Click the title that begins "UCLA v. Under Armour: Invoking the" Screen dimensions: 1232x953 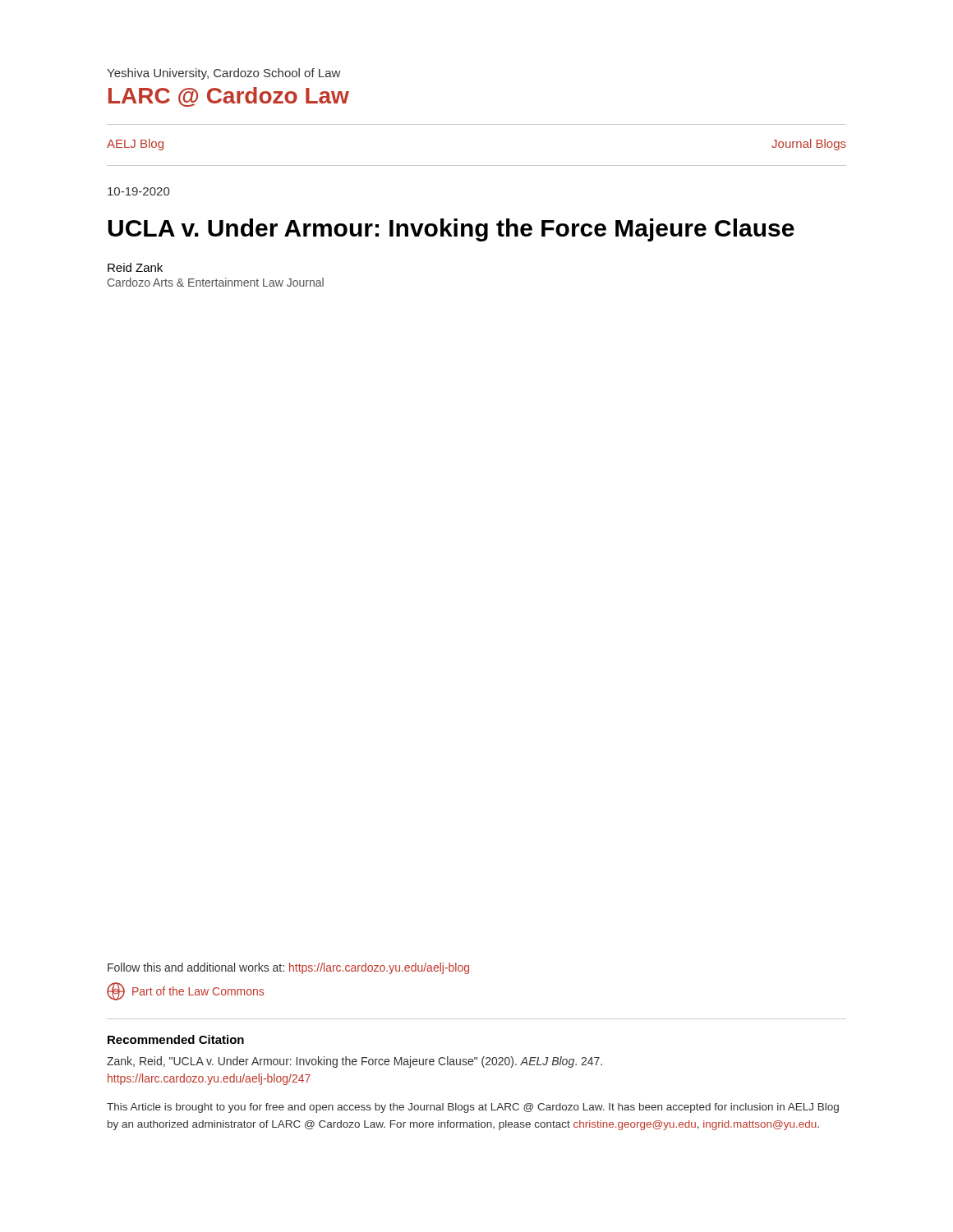451,228
